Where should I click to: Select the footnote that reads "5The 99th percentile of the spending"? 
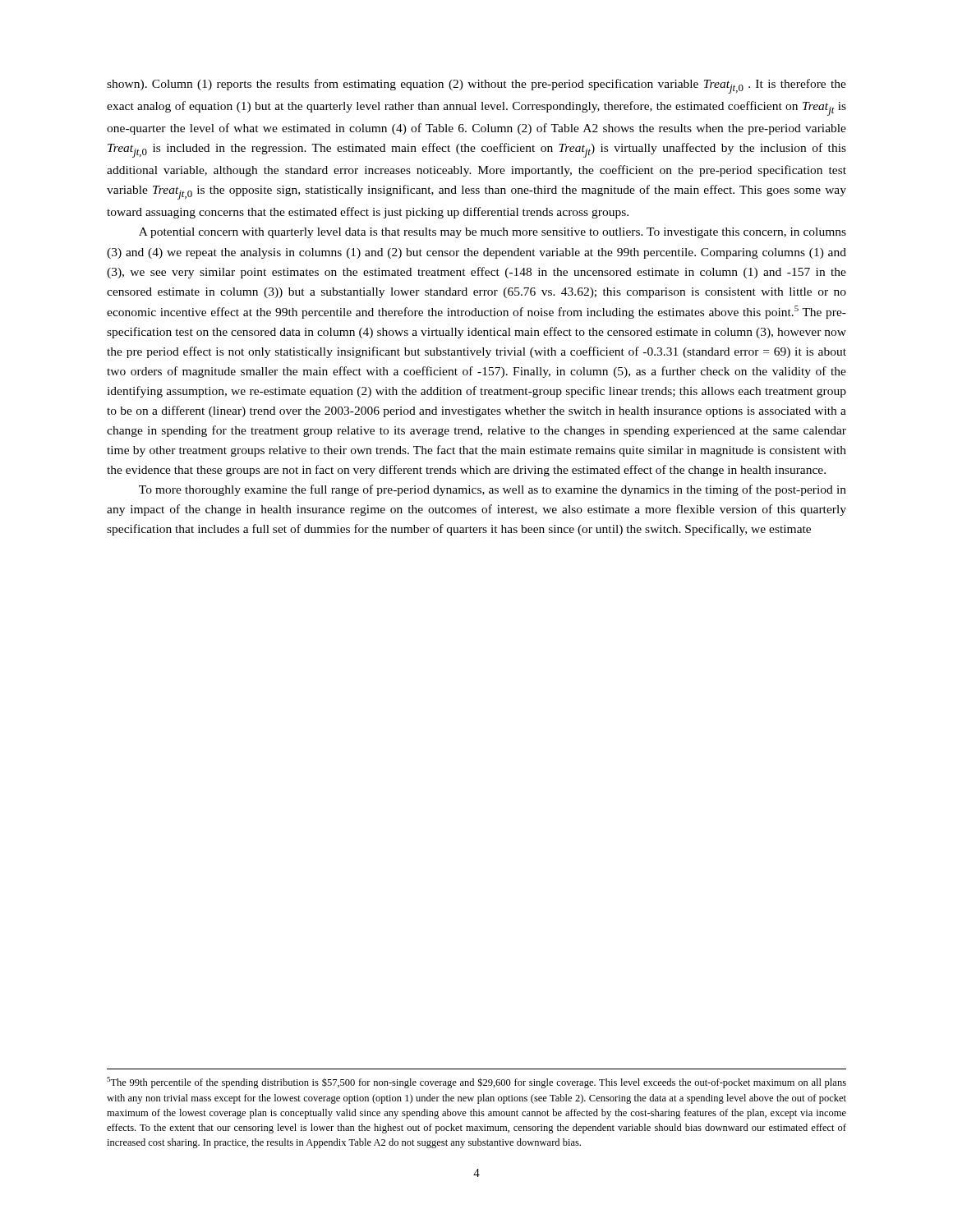coord(476,1112)
